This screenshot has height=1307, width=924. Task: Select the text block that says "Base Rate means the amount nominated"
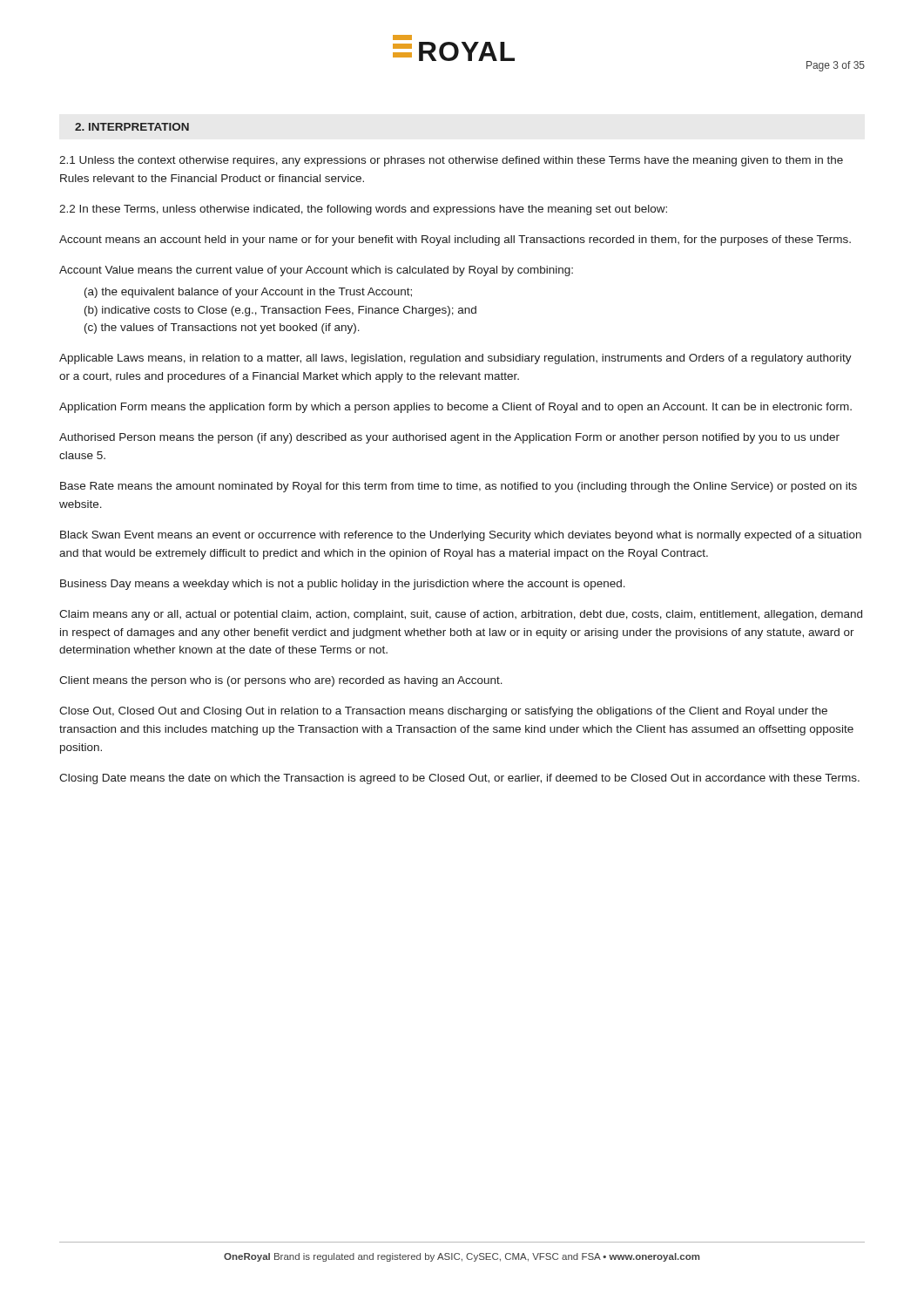point(458,495)
